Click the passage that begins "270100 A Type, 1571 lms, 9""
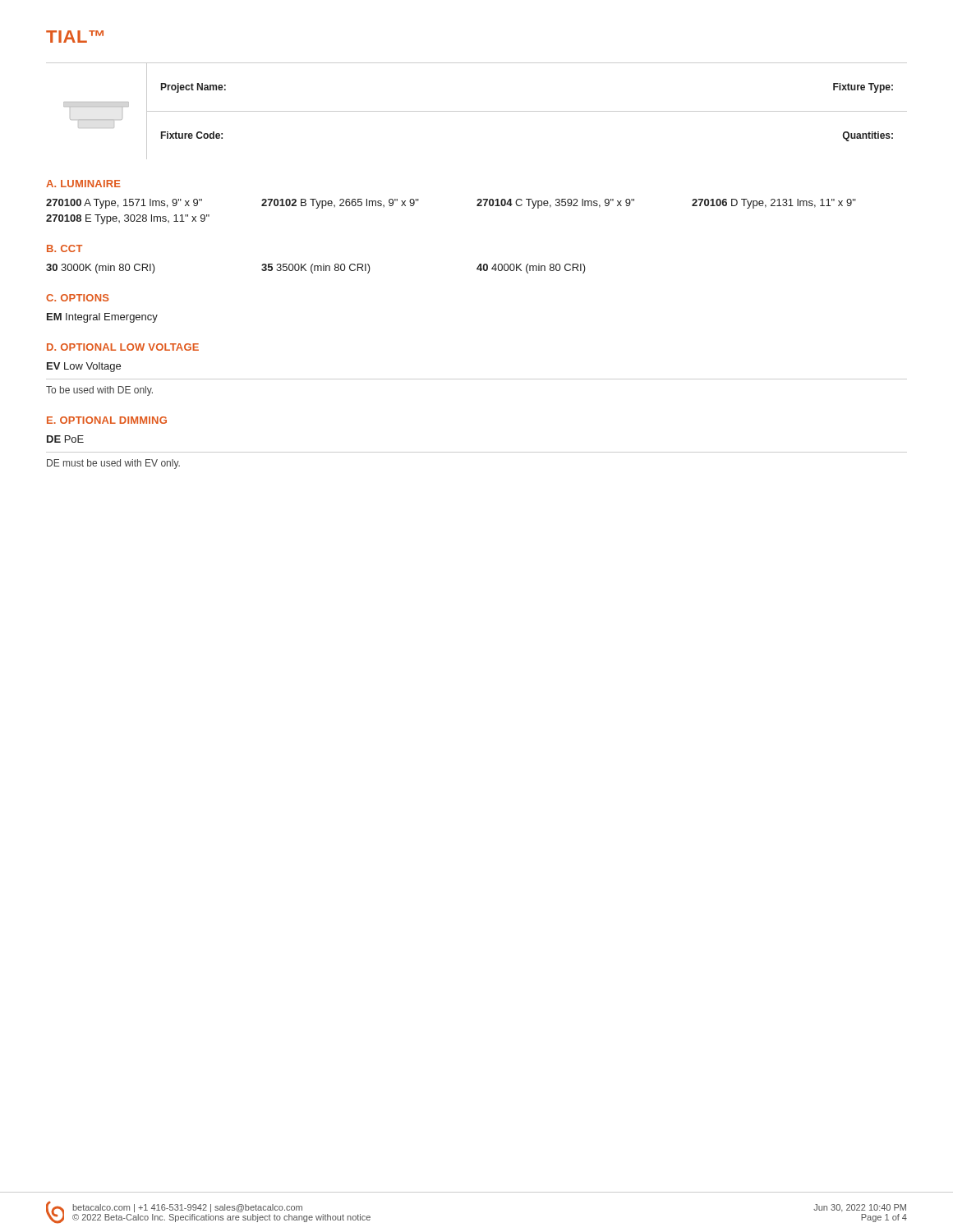Screen dimensions: 1232x953 476,210
